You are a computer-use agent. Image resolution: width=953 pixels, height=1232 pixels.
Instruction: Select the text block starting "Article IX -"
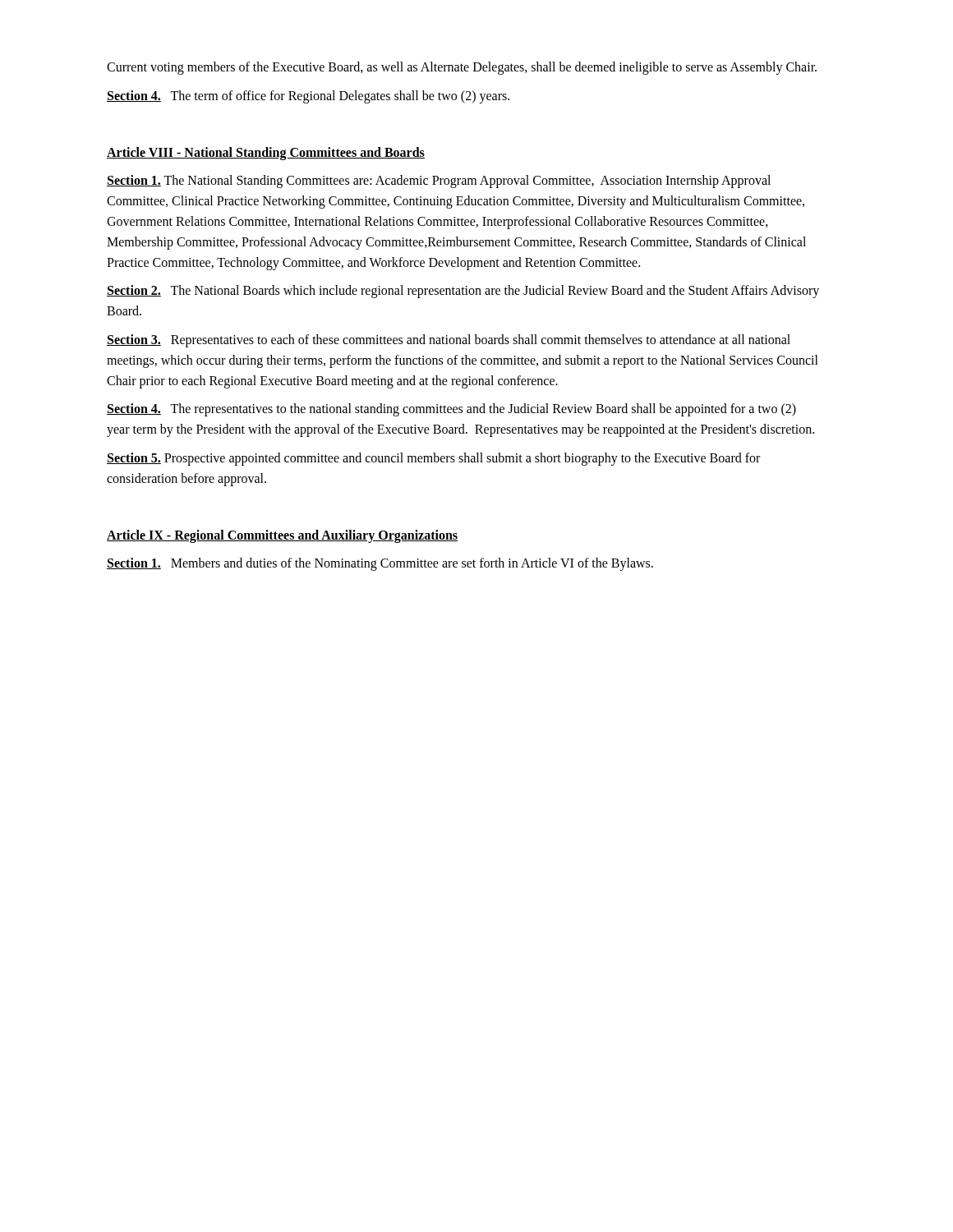(x=282, y=535)
